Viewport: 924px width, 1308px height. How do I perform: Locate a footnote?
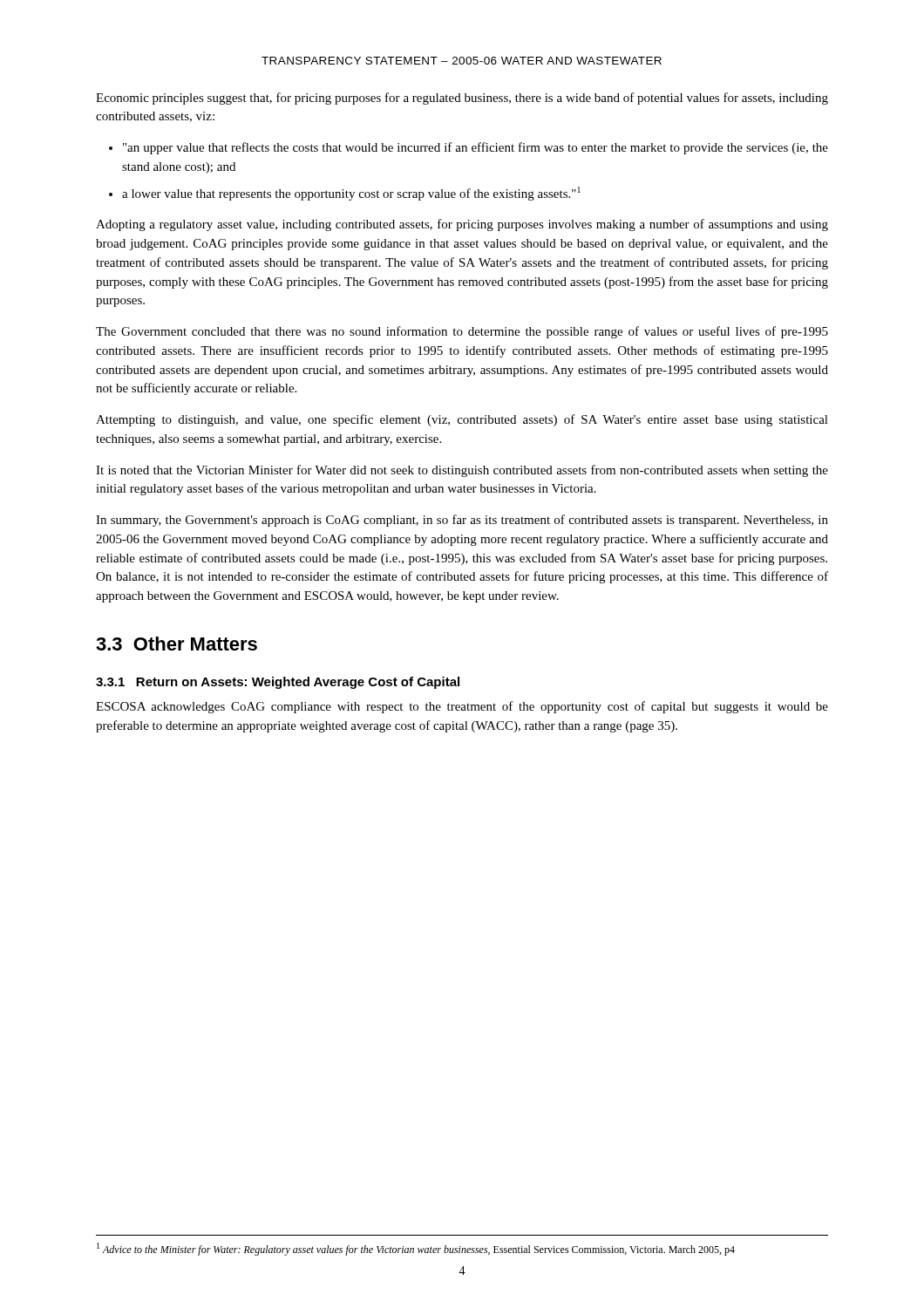415,1248
